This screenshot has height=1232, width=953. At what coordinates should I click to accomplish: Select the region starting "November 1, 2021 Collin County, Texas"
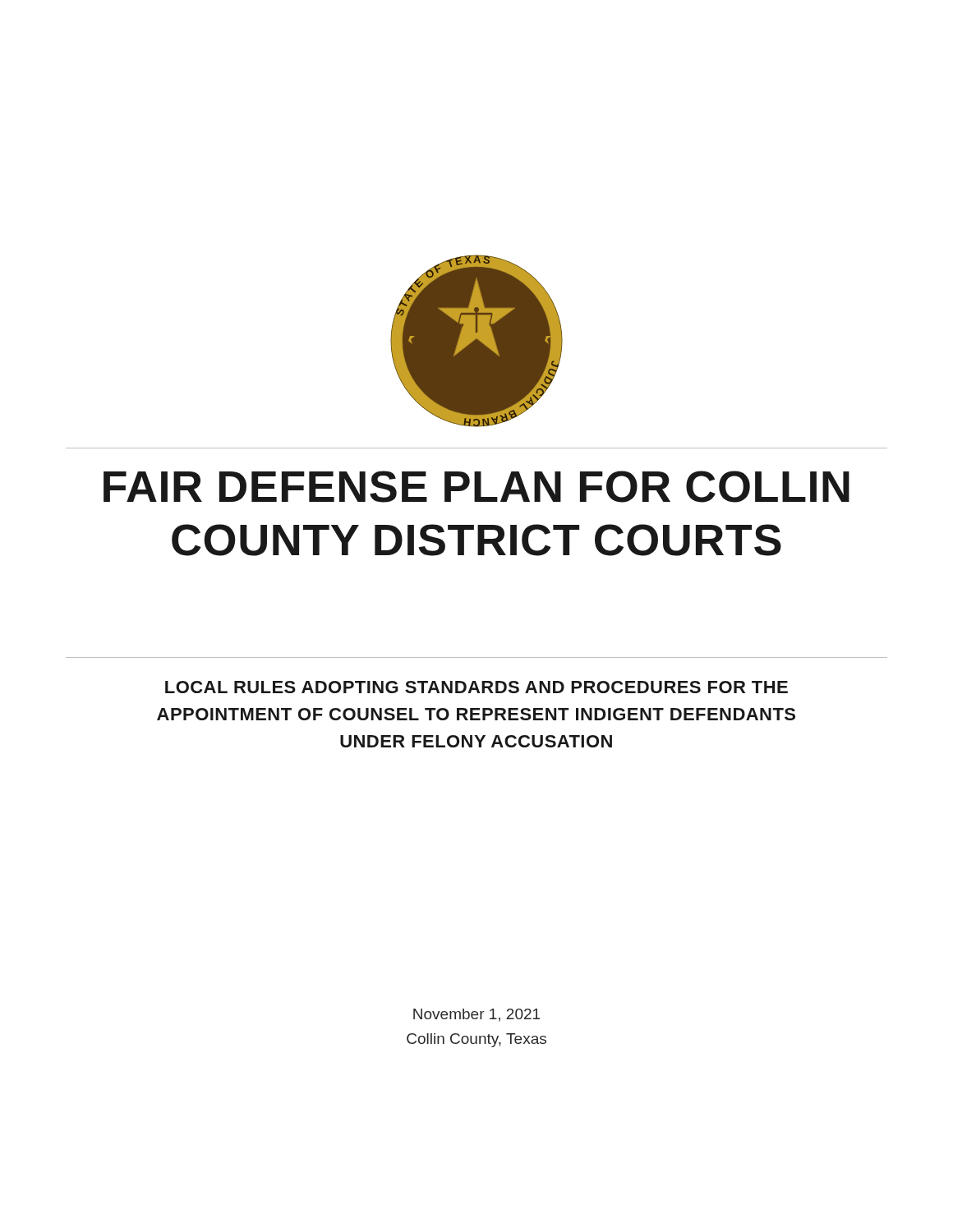coord(476,1026)
